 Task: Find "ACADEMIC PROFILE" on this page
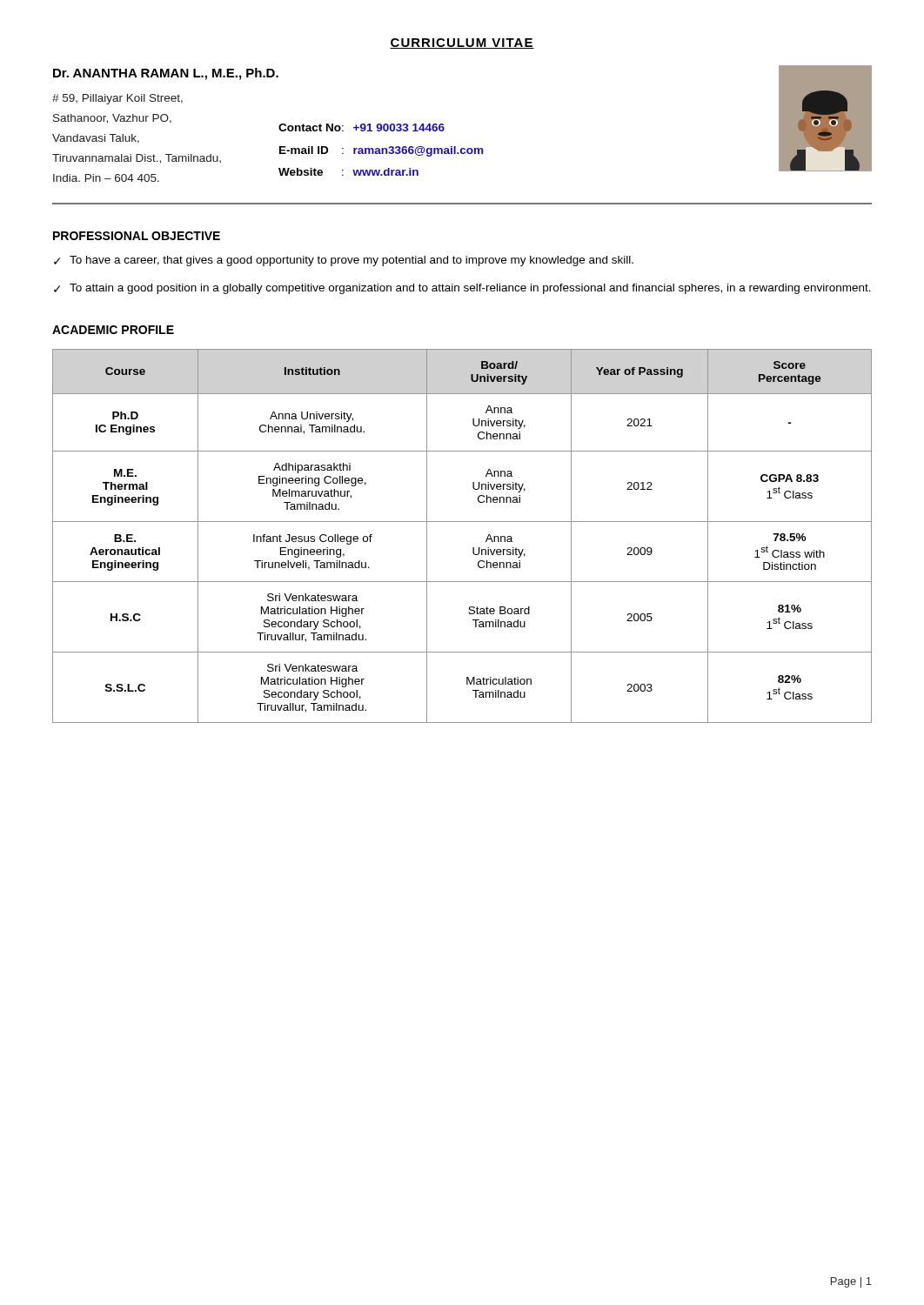(113, 329)
